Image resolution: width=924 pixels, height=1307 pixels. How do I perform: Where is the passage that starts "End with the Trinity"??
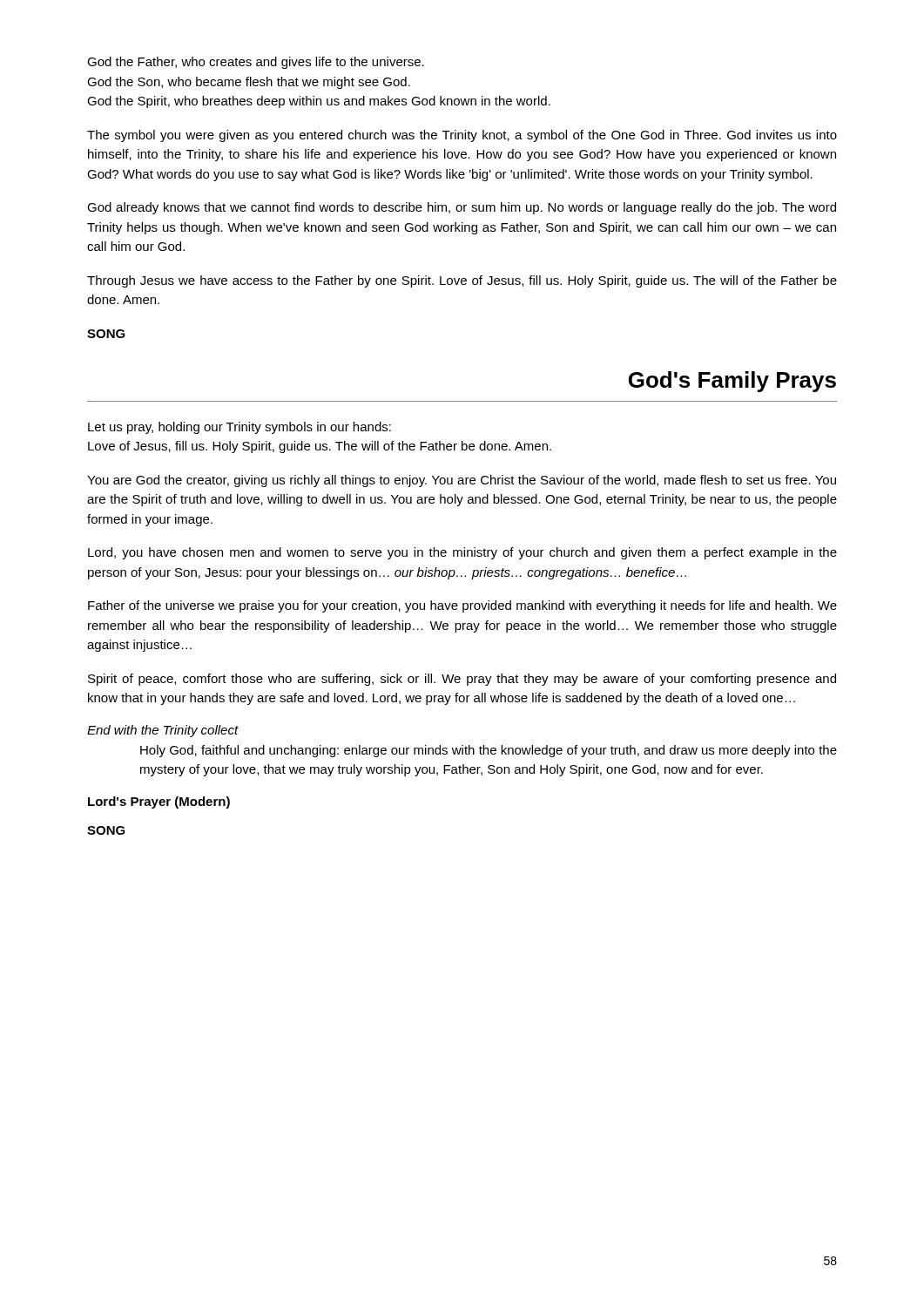[162, 729]
